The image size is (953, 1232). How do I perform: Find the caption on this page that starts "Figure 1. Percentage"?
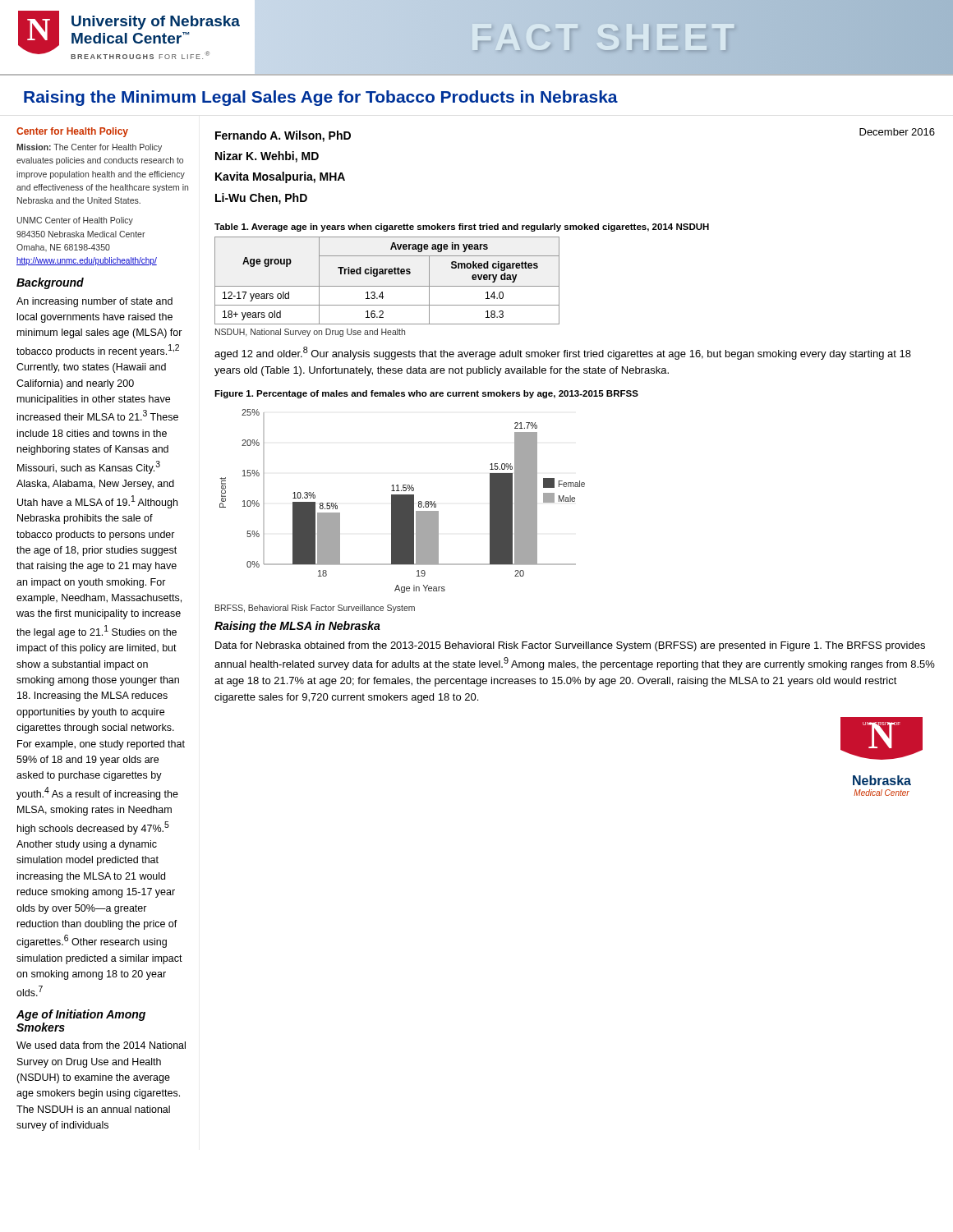[426, 394]
